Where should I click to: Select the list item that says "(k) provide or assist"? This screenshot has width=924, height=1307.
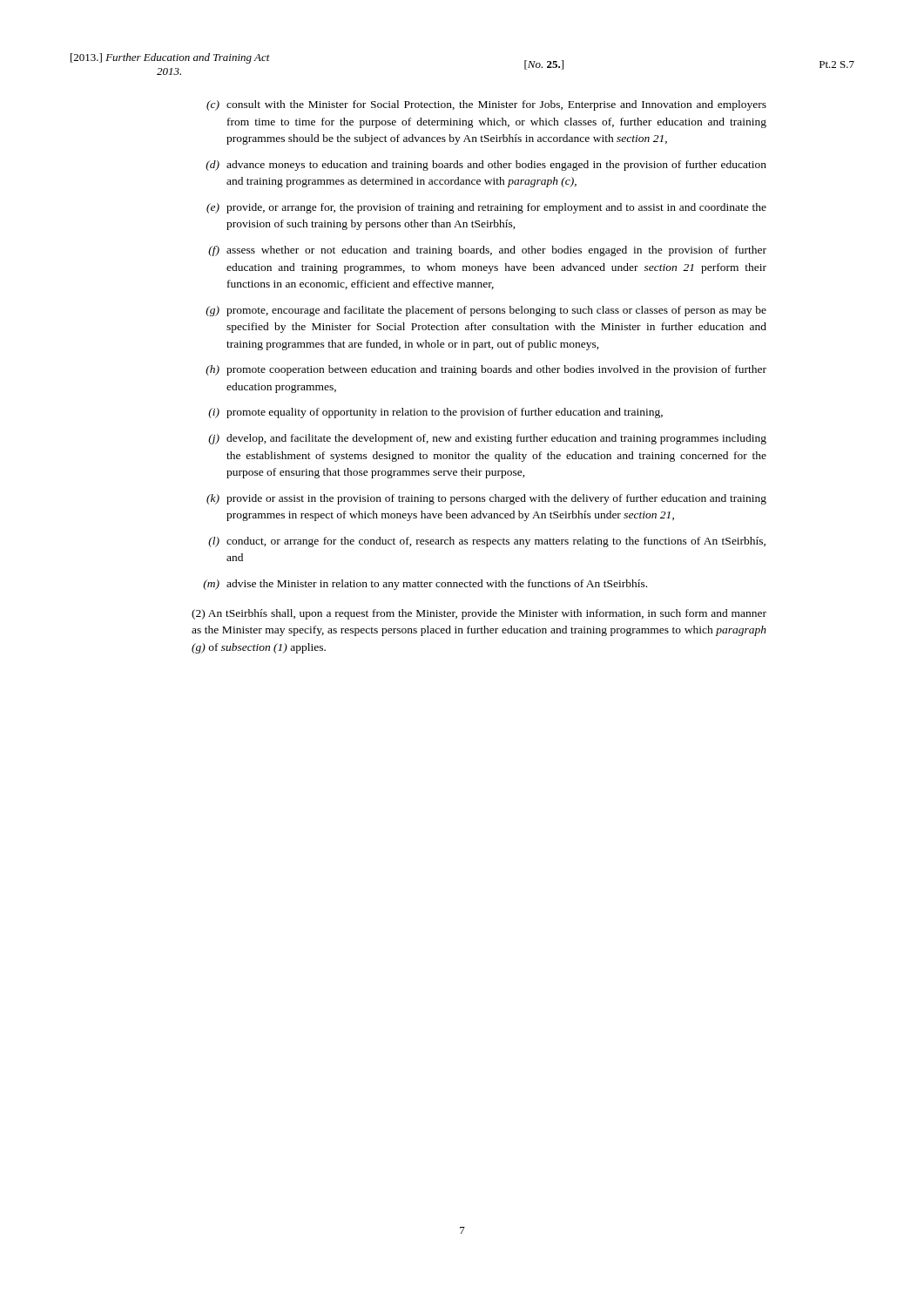tap(479, 506)
